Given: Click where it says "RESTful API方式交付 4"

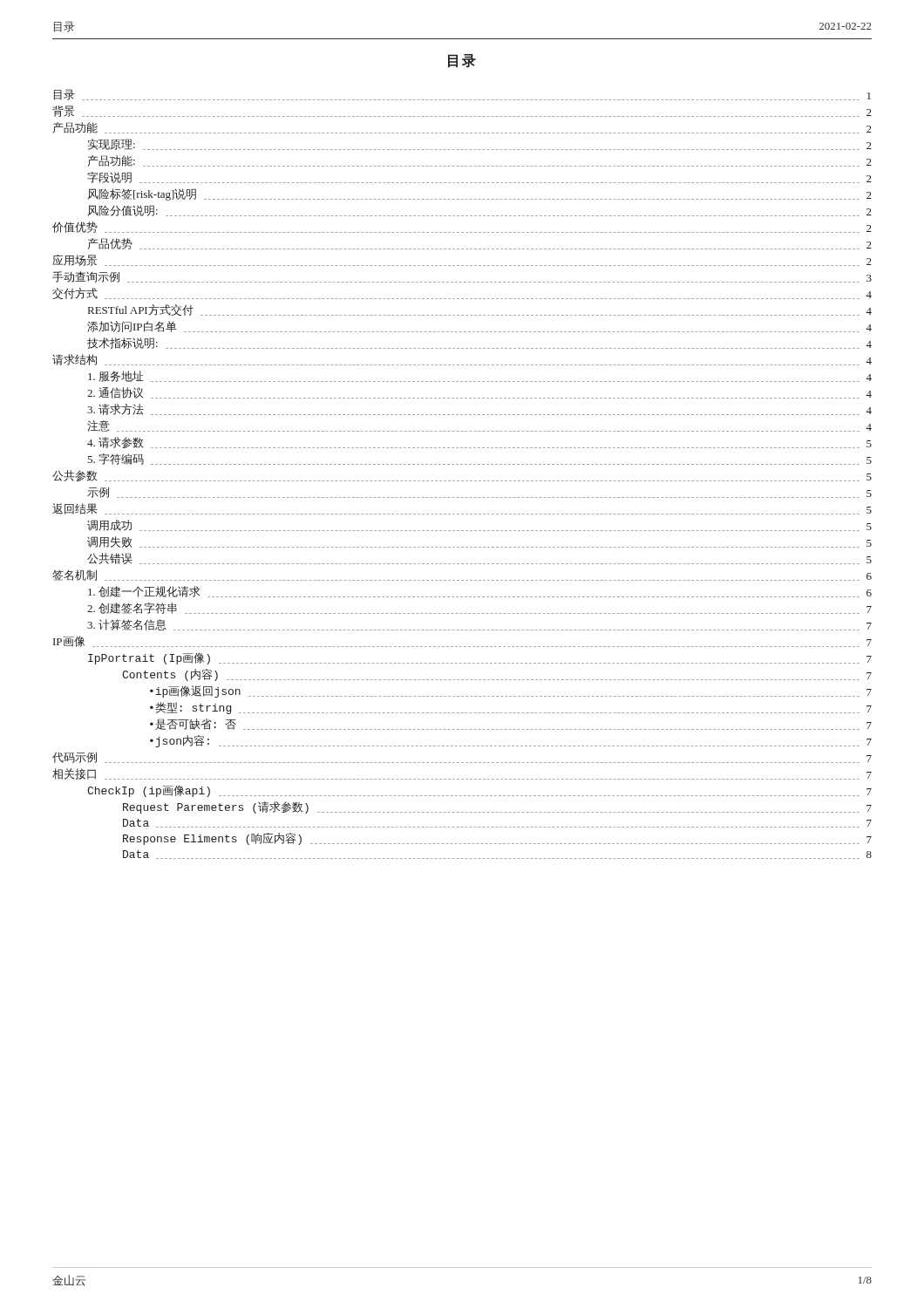Looking at the screenshot, I should pos(462,310).
